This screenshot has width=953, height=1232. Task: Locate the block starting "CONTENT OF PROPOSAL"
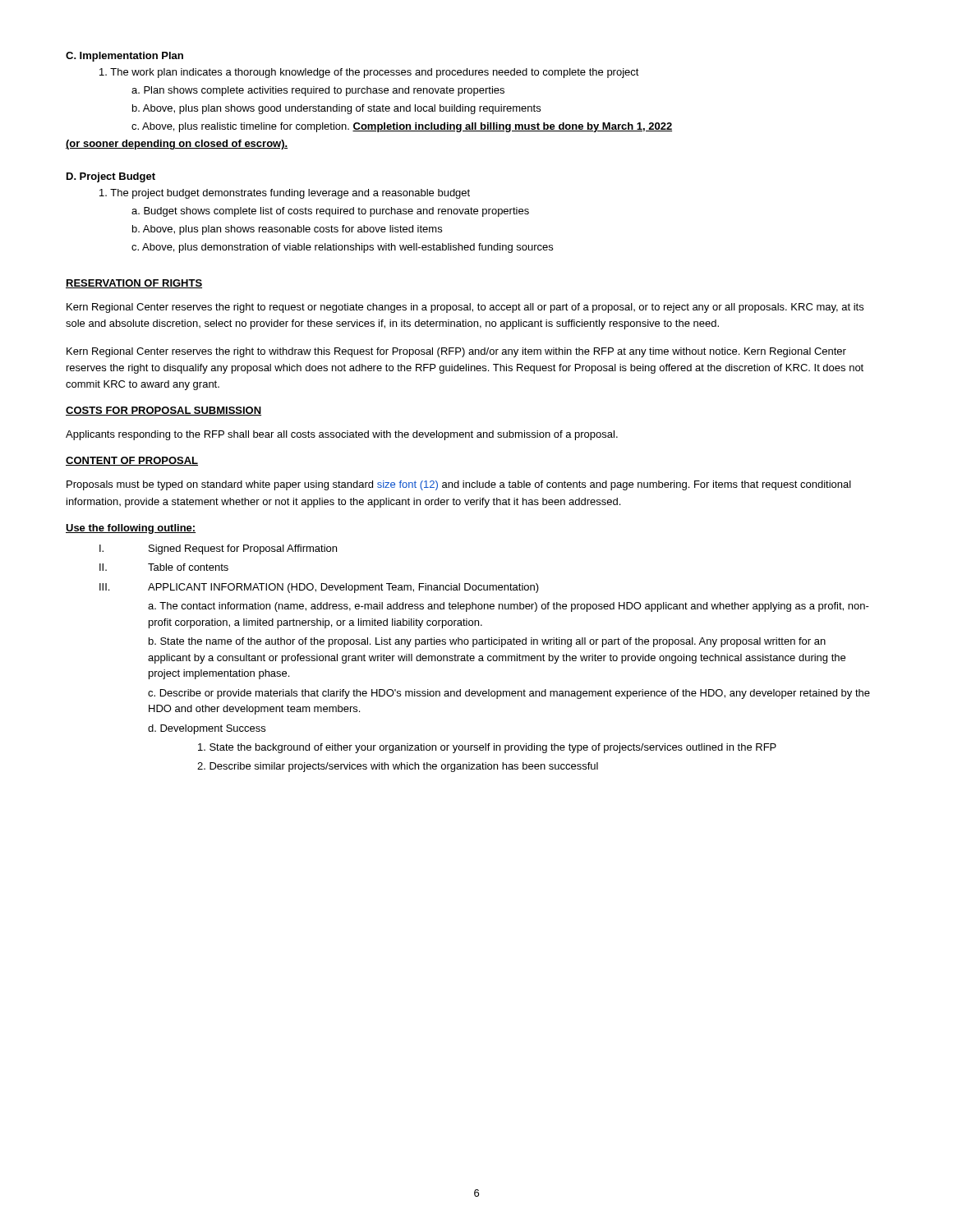[x=132, y=461]
